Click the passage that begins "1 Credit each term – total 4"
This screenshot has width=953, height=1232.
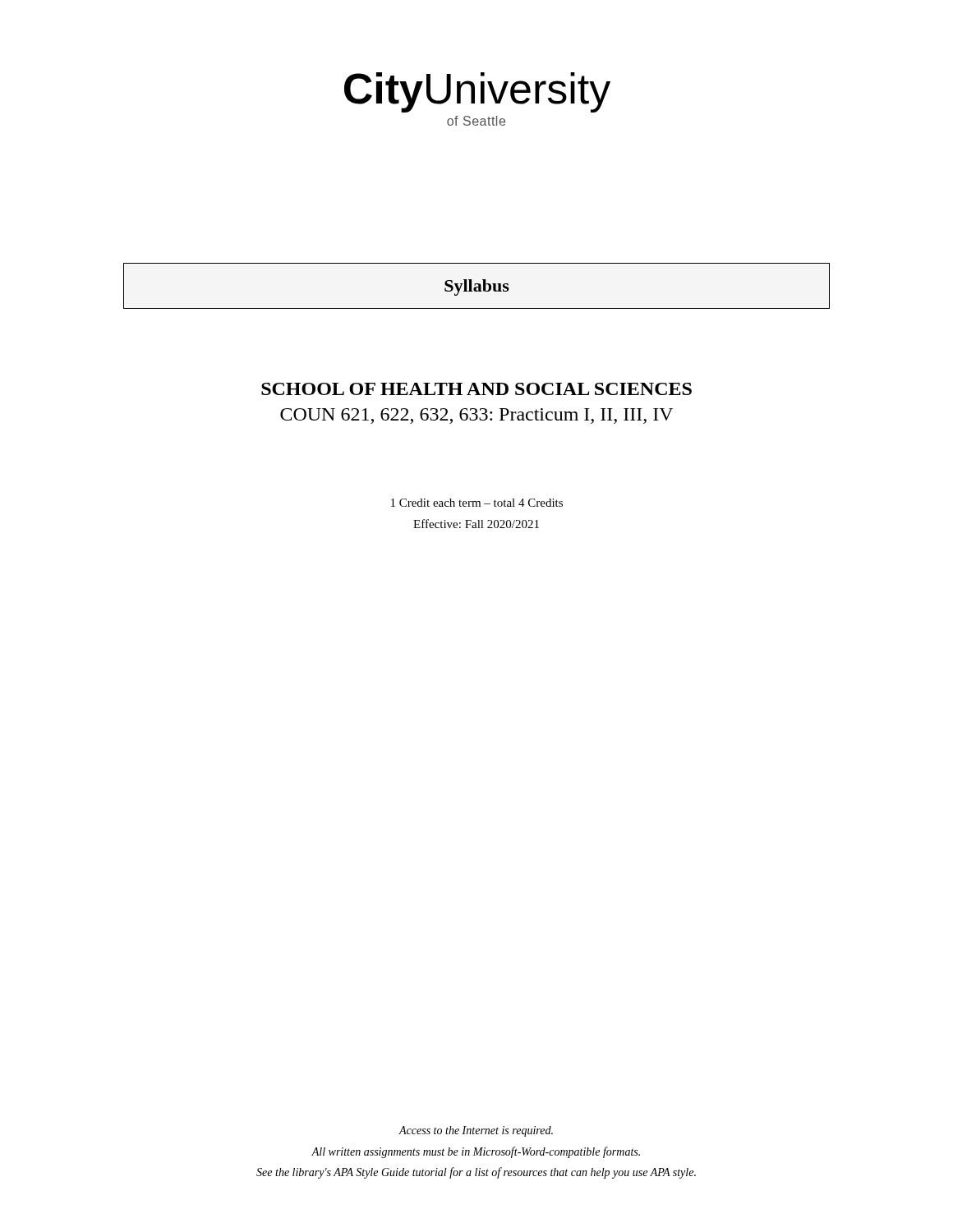pyautogui.click(x=476, y=514)
